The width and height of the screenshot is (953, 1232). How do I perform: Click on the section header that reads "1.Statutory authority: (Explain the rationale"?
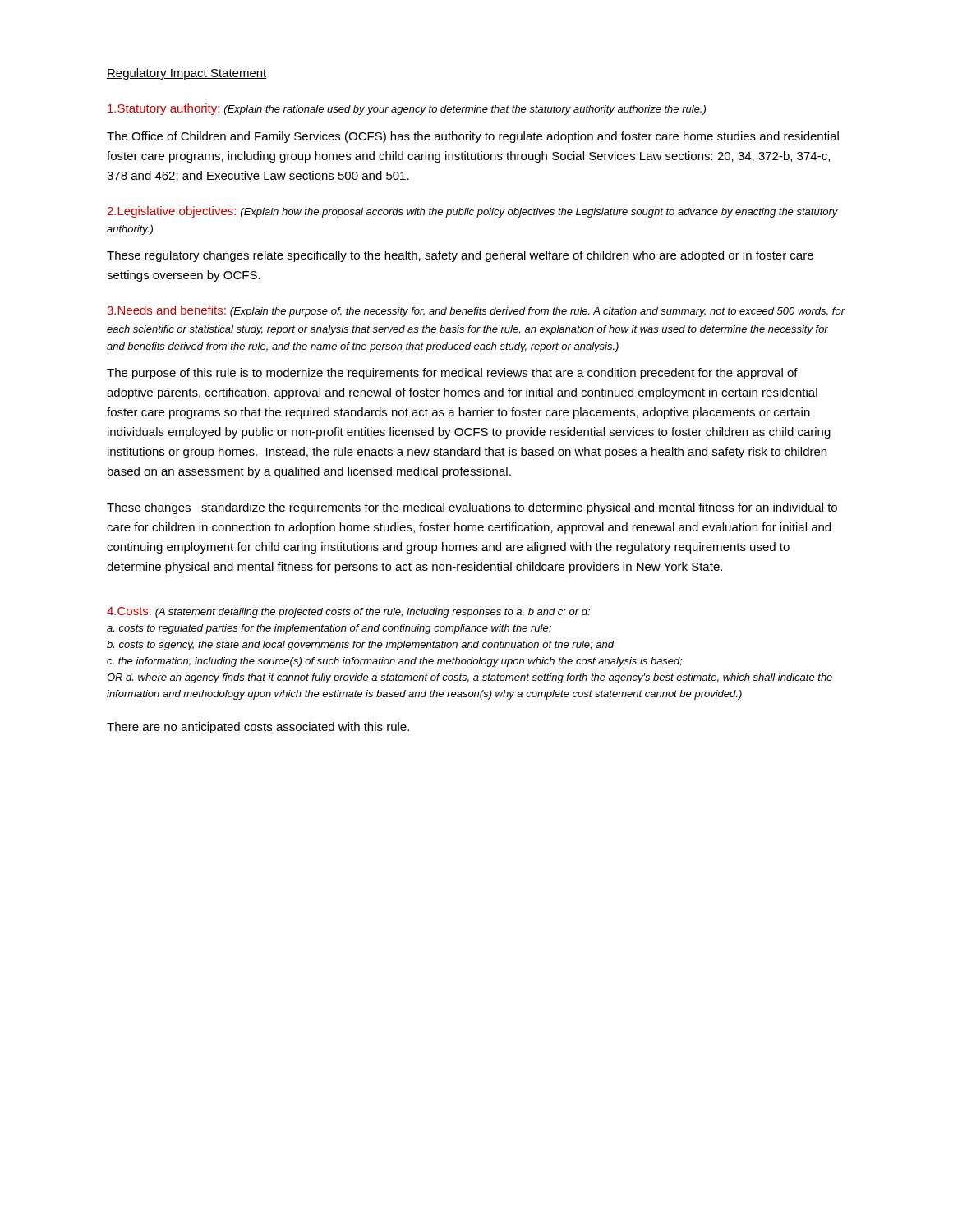(407, 108)
